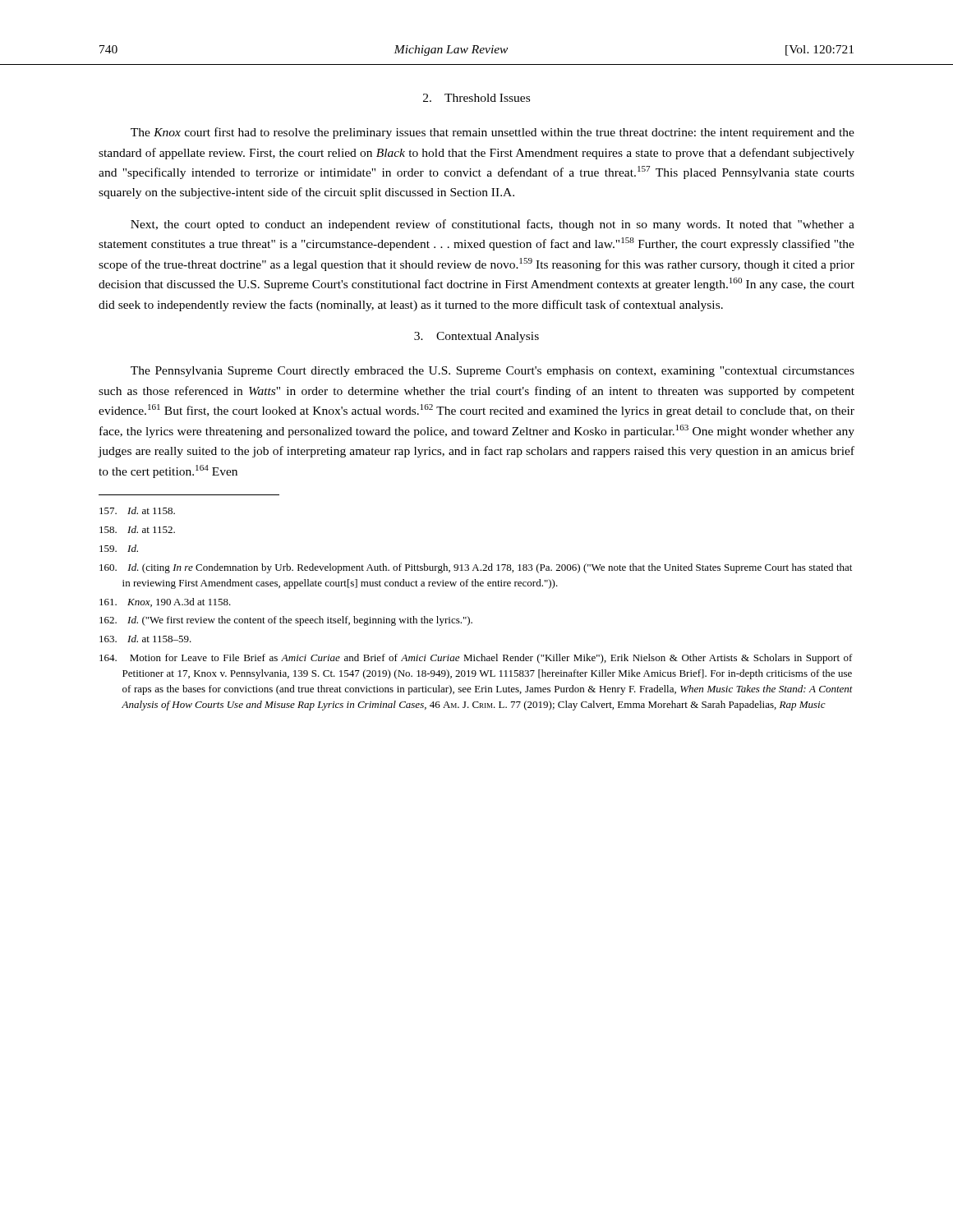This screenshot has width=953, height=1232.
Task: Find the block on this page that starts "Motion for Leave"
Action: click(475, 681)
